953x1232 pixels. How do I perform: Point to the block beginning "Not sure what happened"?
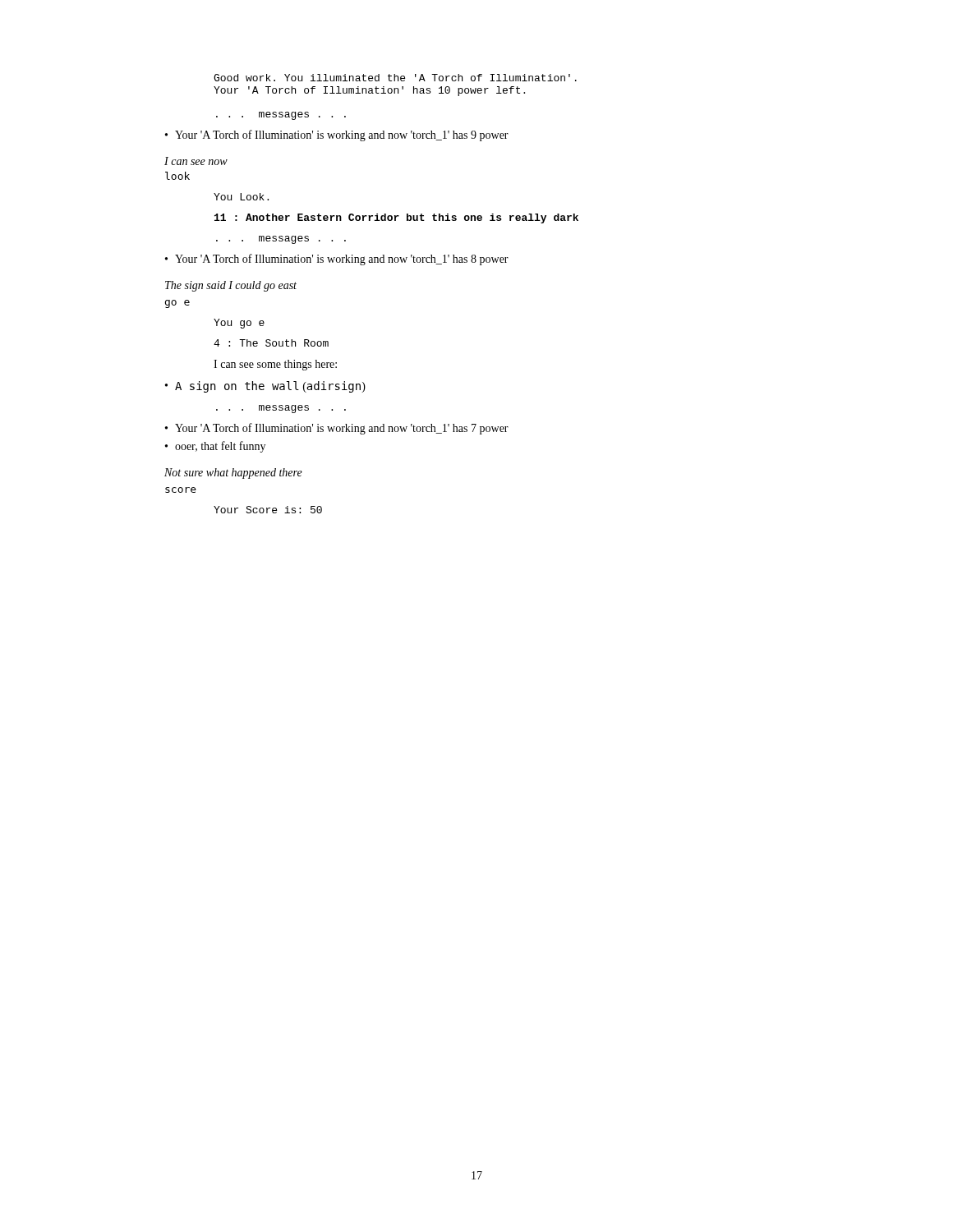pyautogui.click(x=233, y=473)
